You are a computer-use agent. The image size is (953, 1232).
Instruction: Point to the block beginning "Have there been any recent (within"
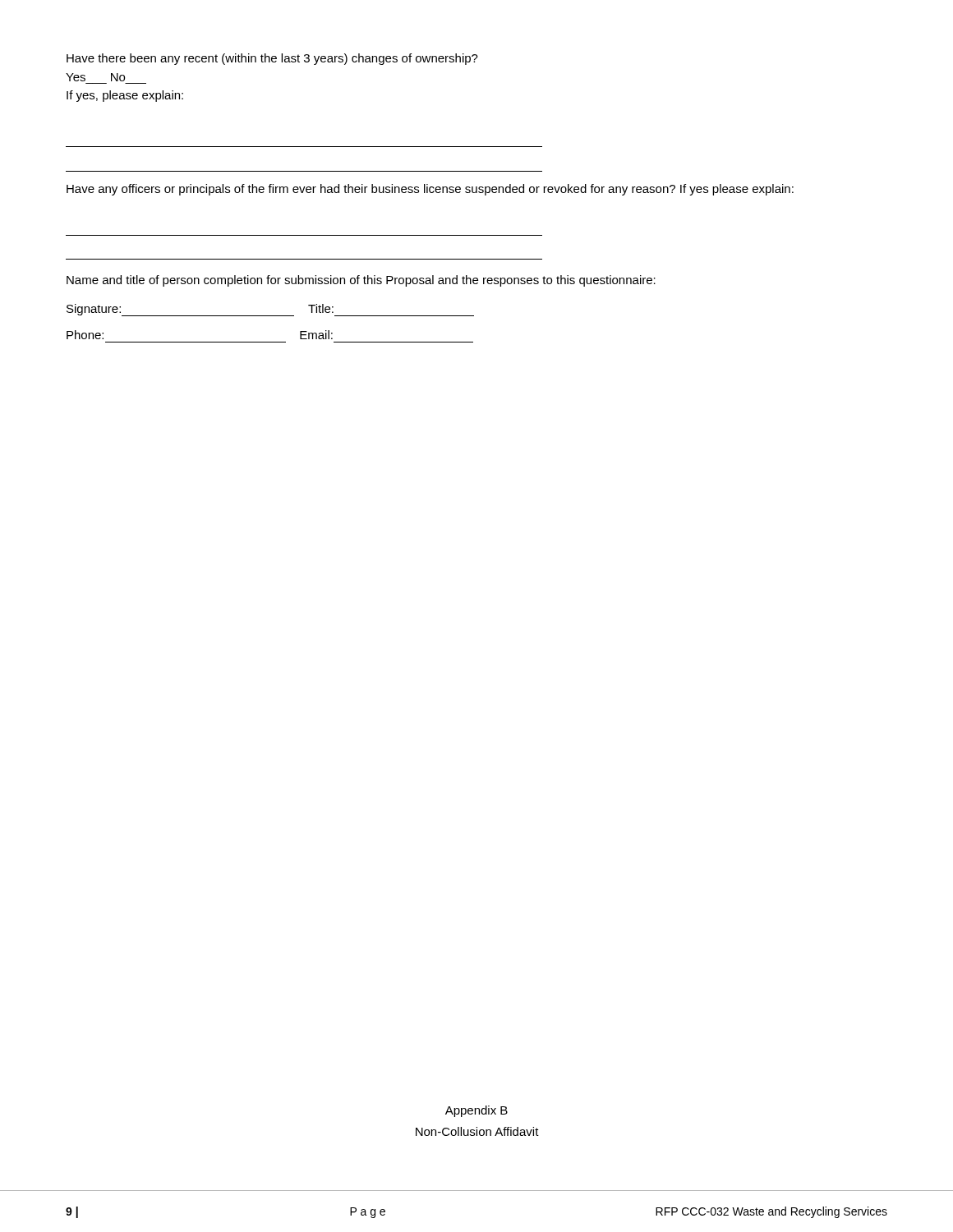point(272,59)
